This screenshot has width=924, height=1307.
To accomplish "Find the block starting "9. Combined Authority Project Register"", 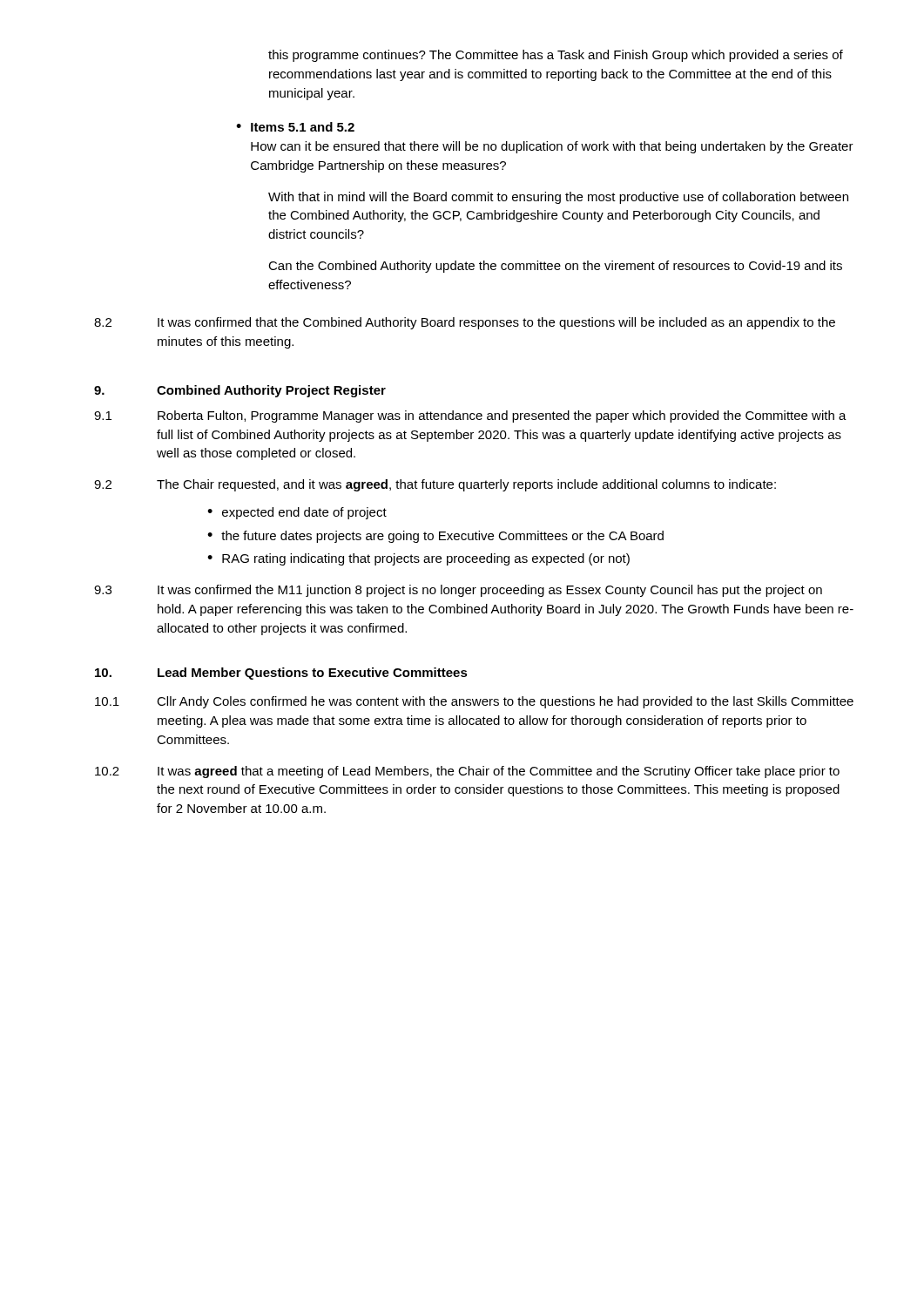I will 240,390.
